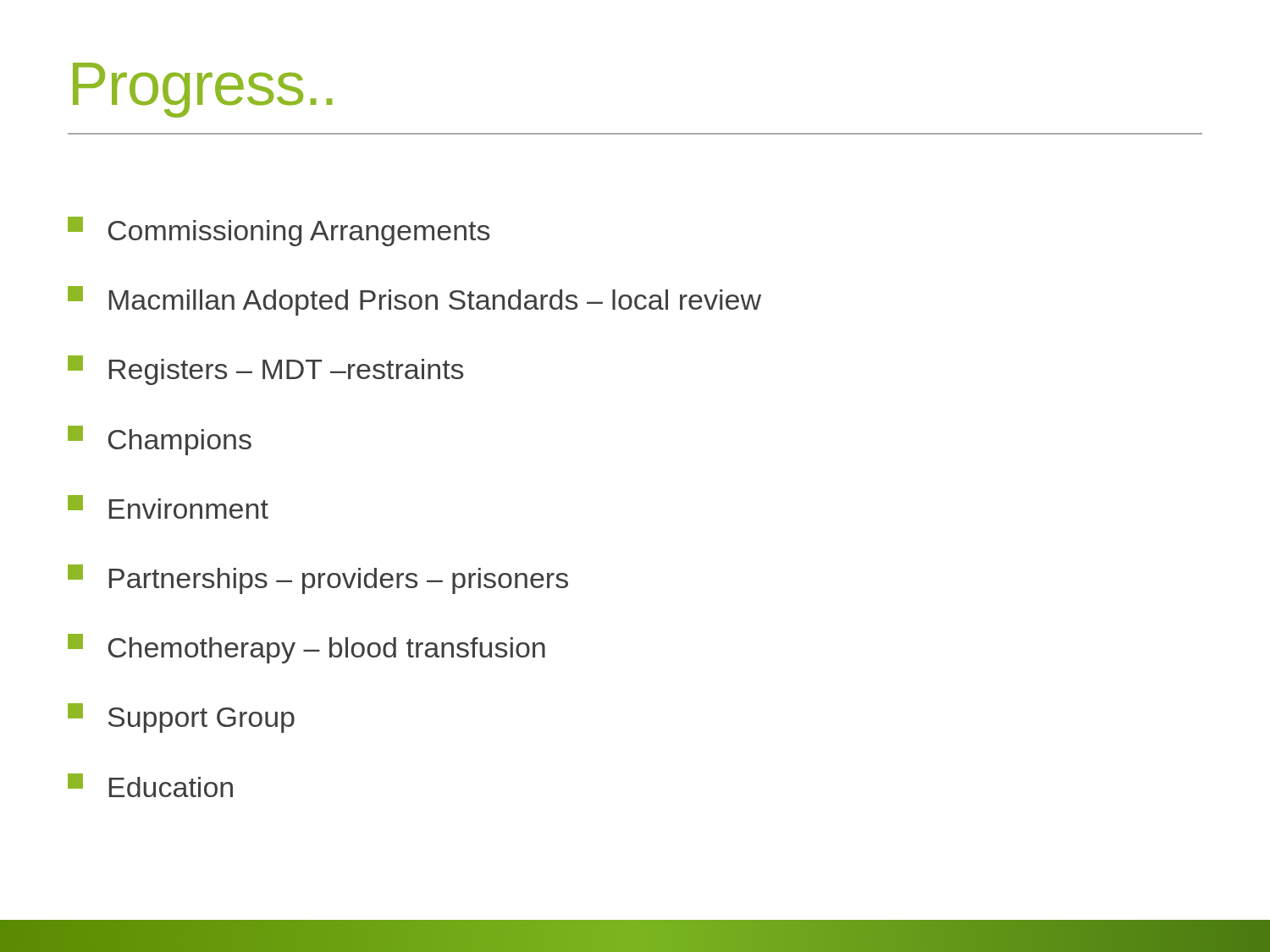
Task: Click on the list item that says "Chemotherapy – blood"
Action: 307,648
